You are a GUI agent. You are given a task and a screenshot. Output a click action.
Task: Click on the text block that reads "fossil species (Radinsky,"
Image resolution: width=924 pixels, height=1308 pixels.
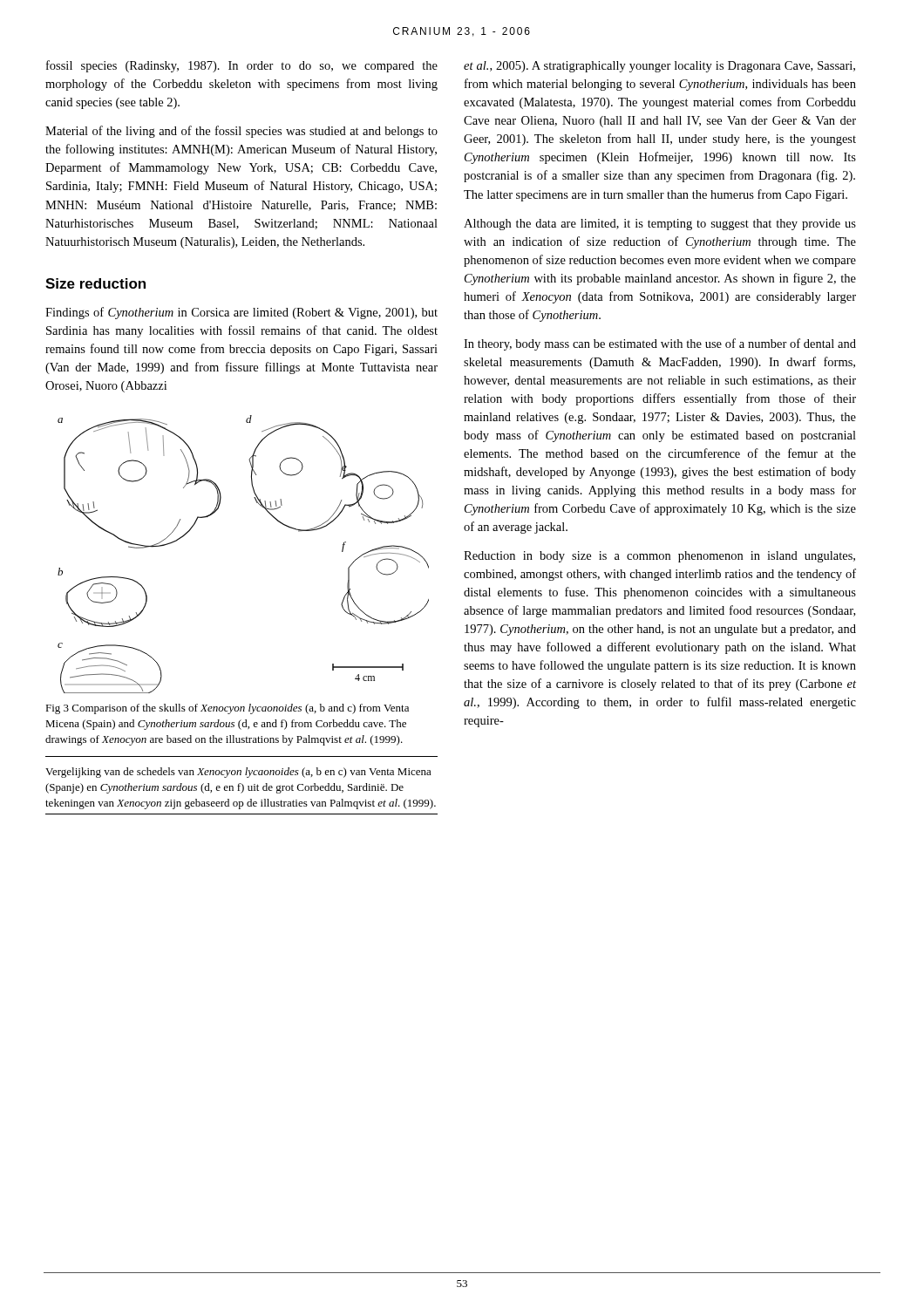pyautogui.click(x=241, y=84)
